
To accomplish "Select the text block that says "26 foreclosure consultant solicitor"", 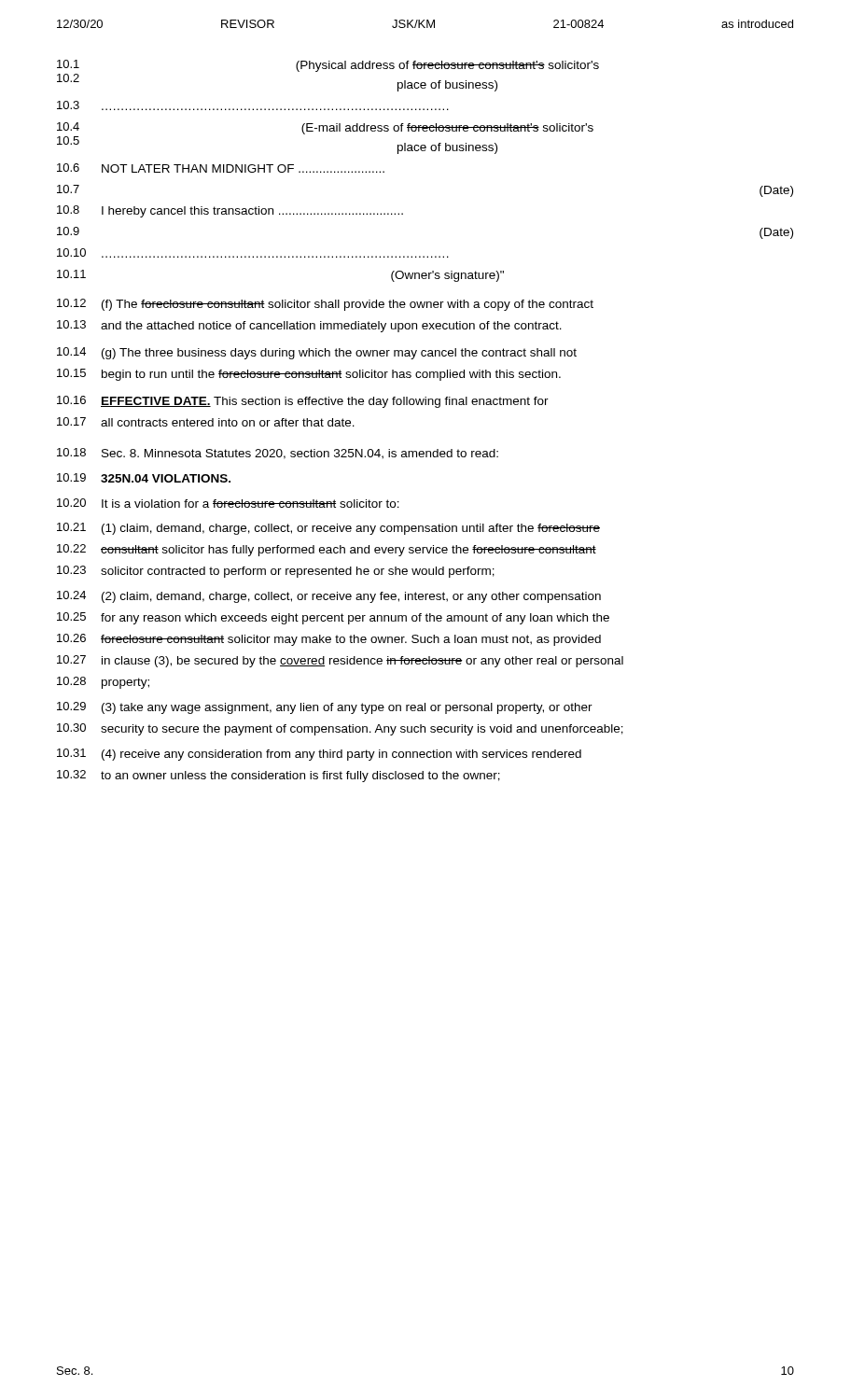I will [x=425, y=640].
